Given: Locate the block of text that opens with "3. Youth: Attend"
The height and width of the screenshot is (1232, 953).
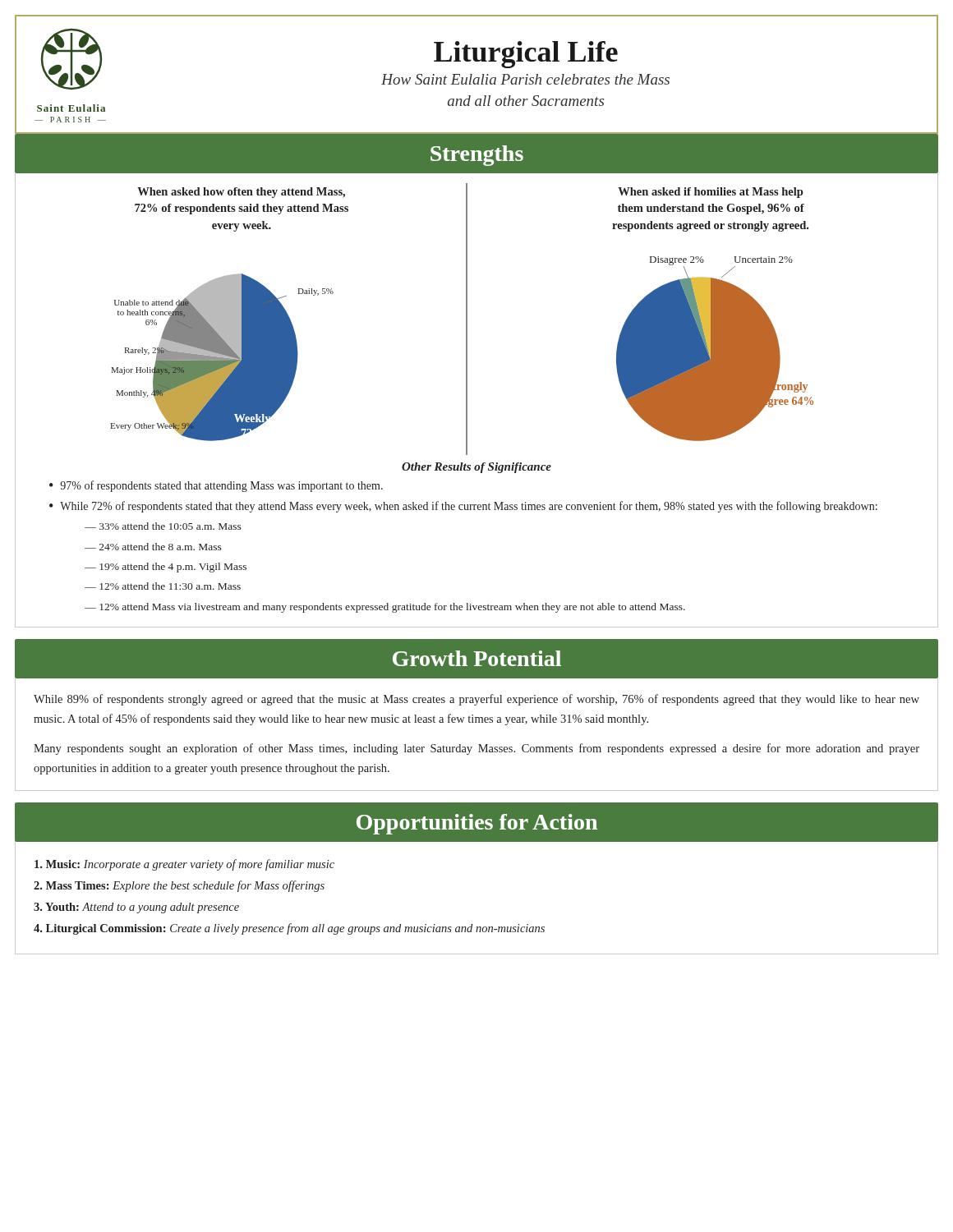Looking at the screenshot, I should tap(136, 907).
